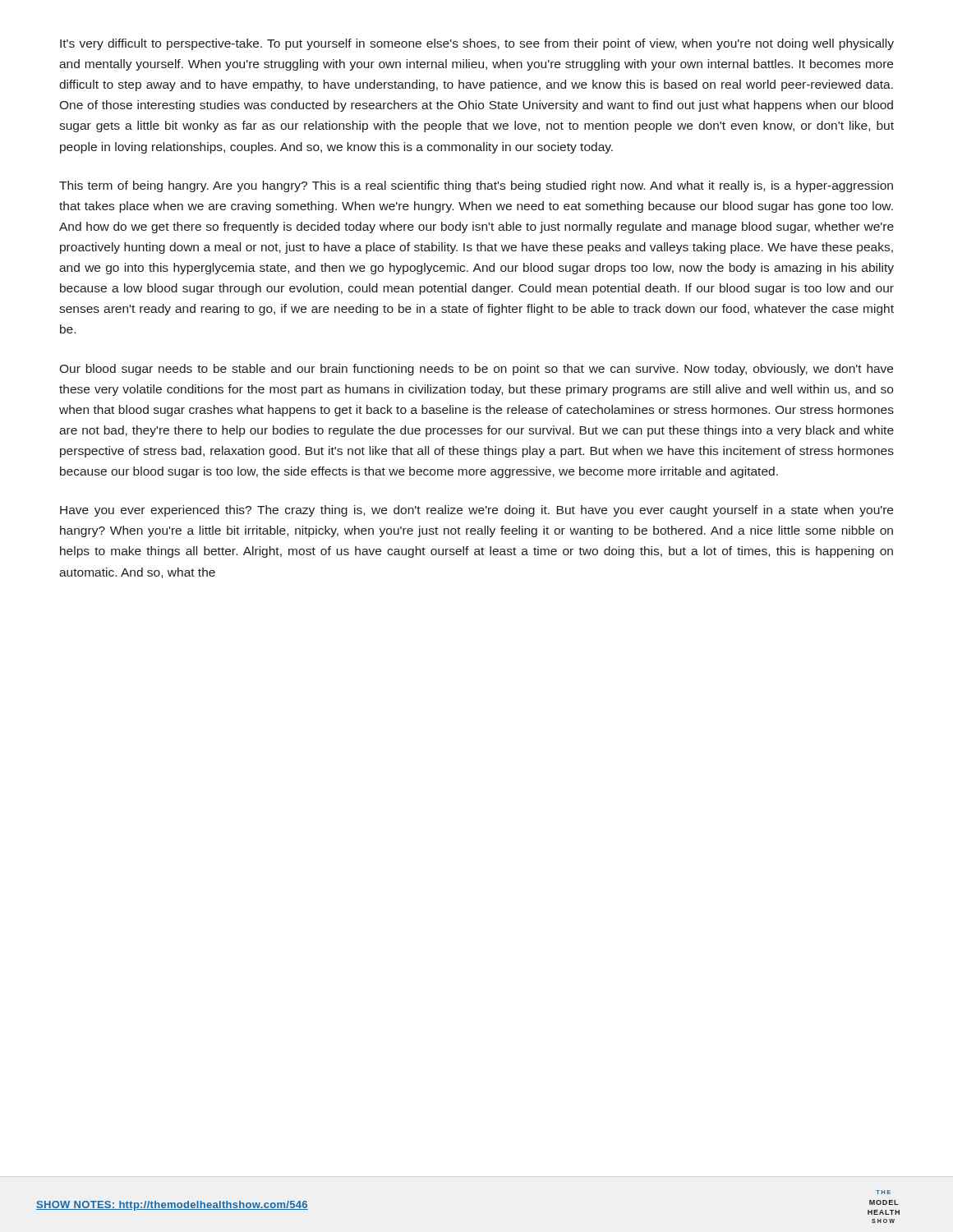Find the block on this page that starts "This term of being hangry. Are you"
Viewport: 953px width, 1232px height.
(x=476, y=257)
